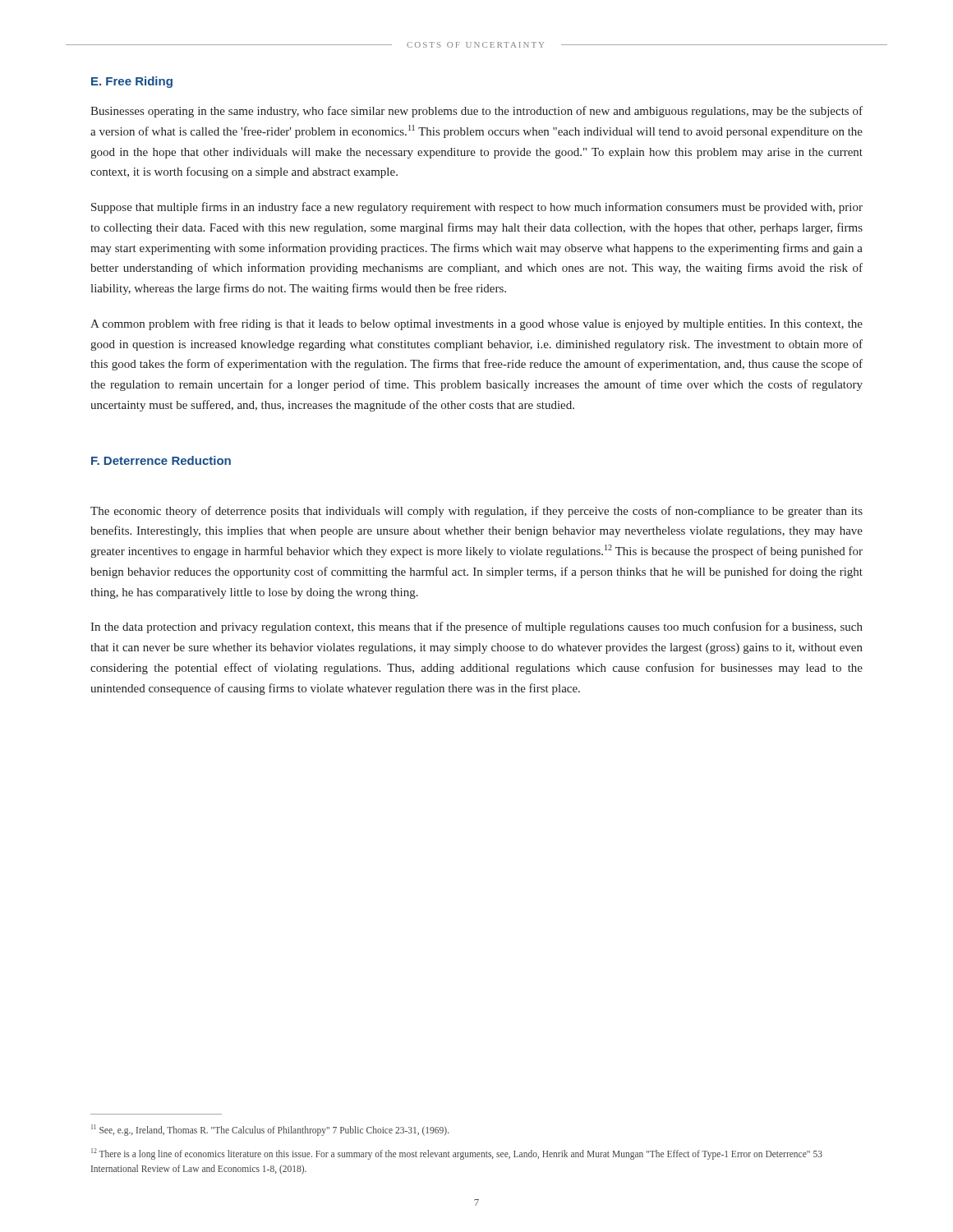
Task: Select the block starting "Businesses operating in the same industry,"
Action: [x=476, y=142]
